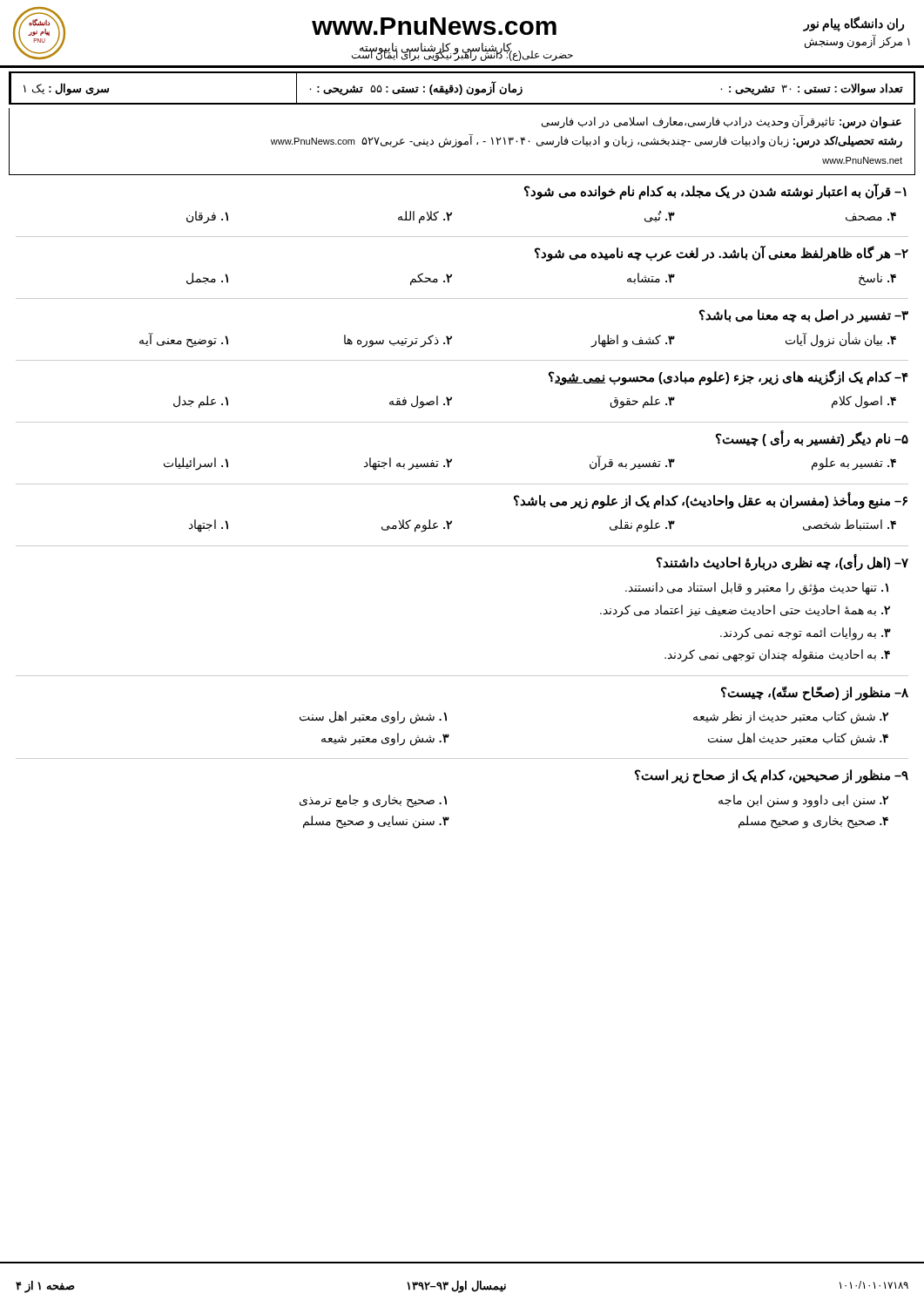Find the list item containing "۶– منبع ومأخذ (مفسران به عقل"
Image resolution: width=924 pixels, height=1307 pixels.
pyautogui.click(x=711, y=501)
